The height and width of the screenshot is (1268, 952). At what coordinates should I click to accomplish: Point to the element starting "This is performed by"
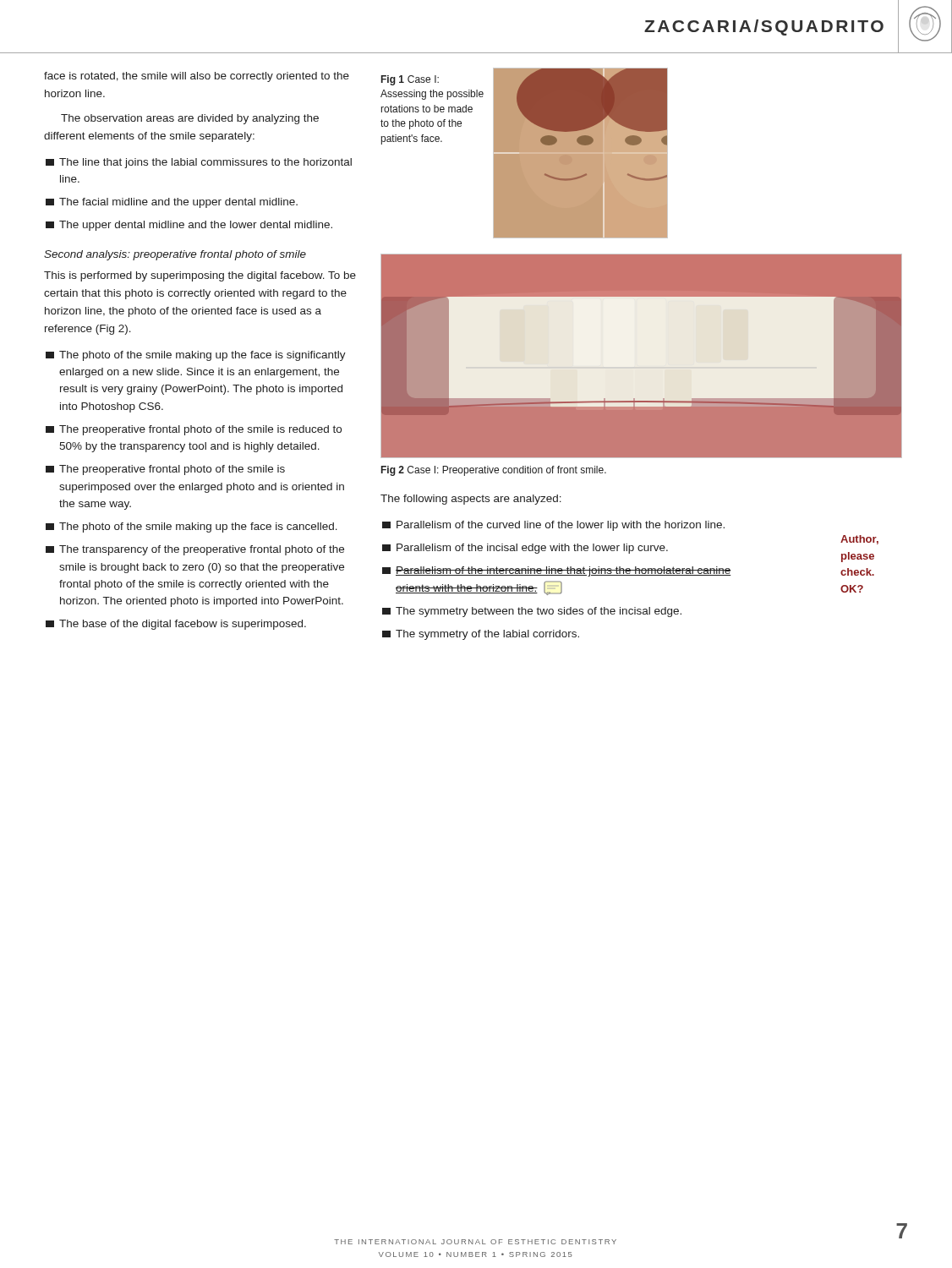[200, 302]
